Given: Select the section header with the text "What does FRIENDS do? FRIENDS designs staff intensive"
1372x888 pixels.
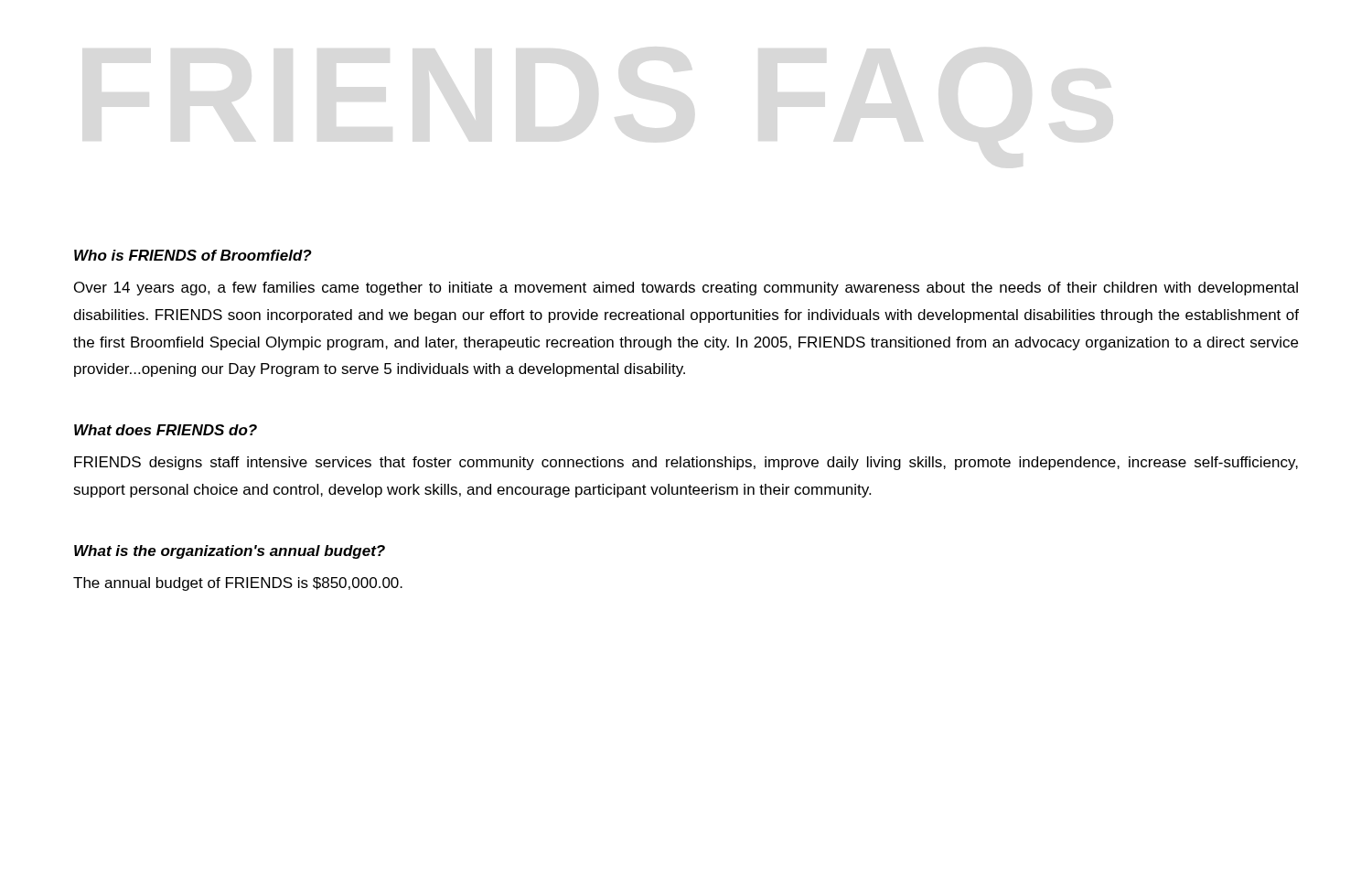Looking at the screenshot, I should tap(686, 463).
